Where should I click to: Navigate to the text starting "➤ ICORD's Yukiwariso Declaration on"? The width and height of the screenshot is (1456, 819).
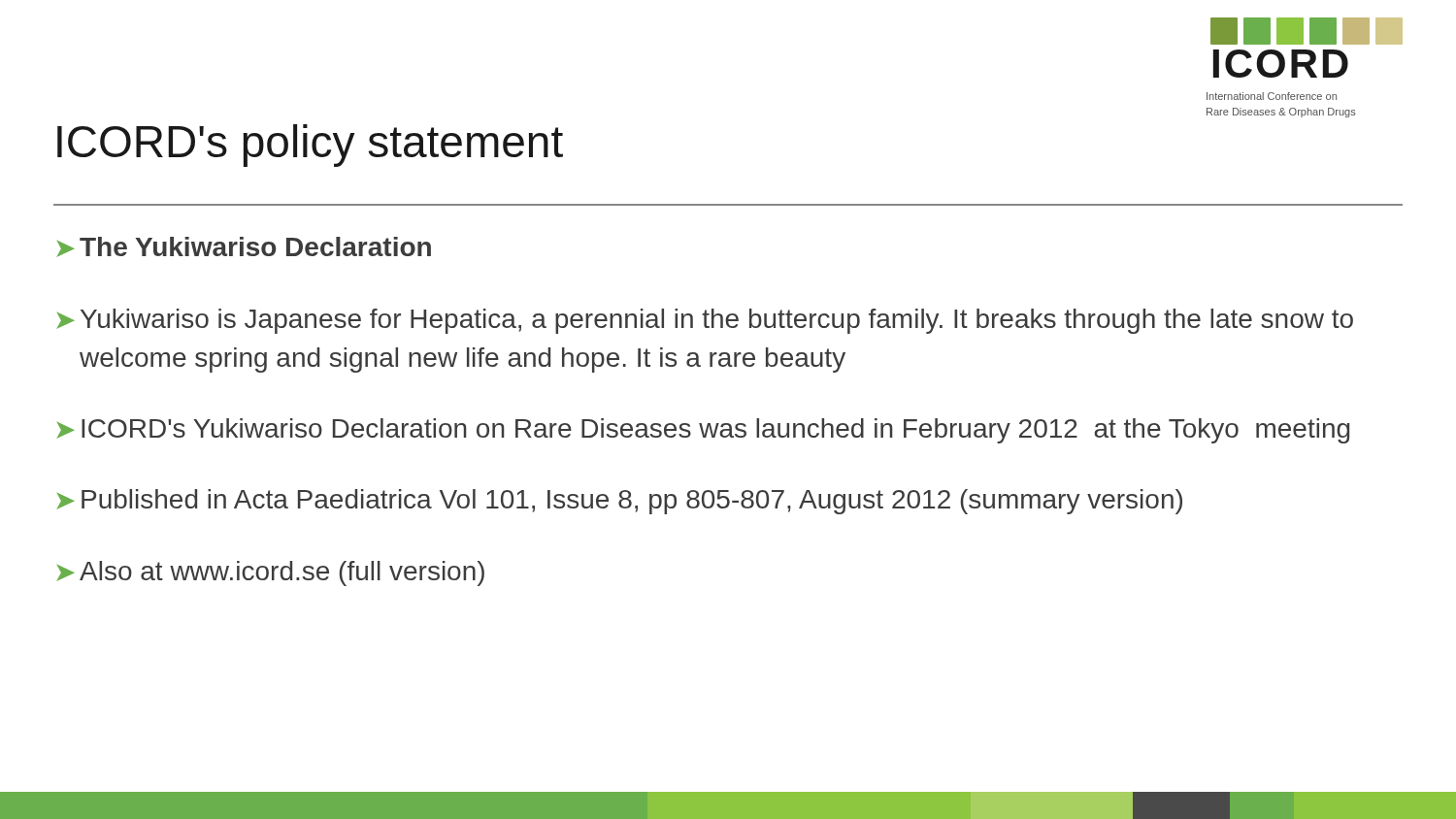[702, 429]
